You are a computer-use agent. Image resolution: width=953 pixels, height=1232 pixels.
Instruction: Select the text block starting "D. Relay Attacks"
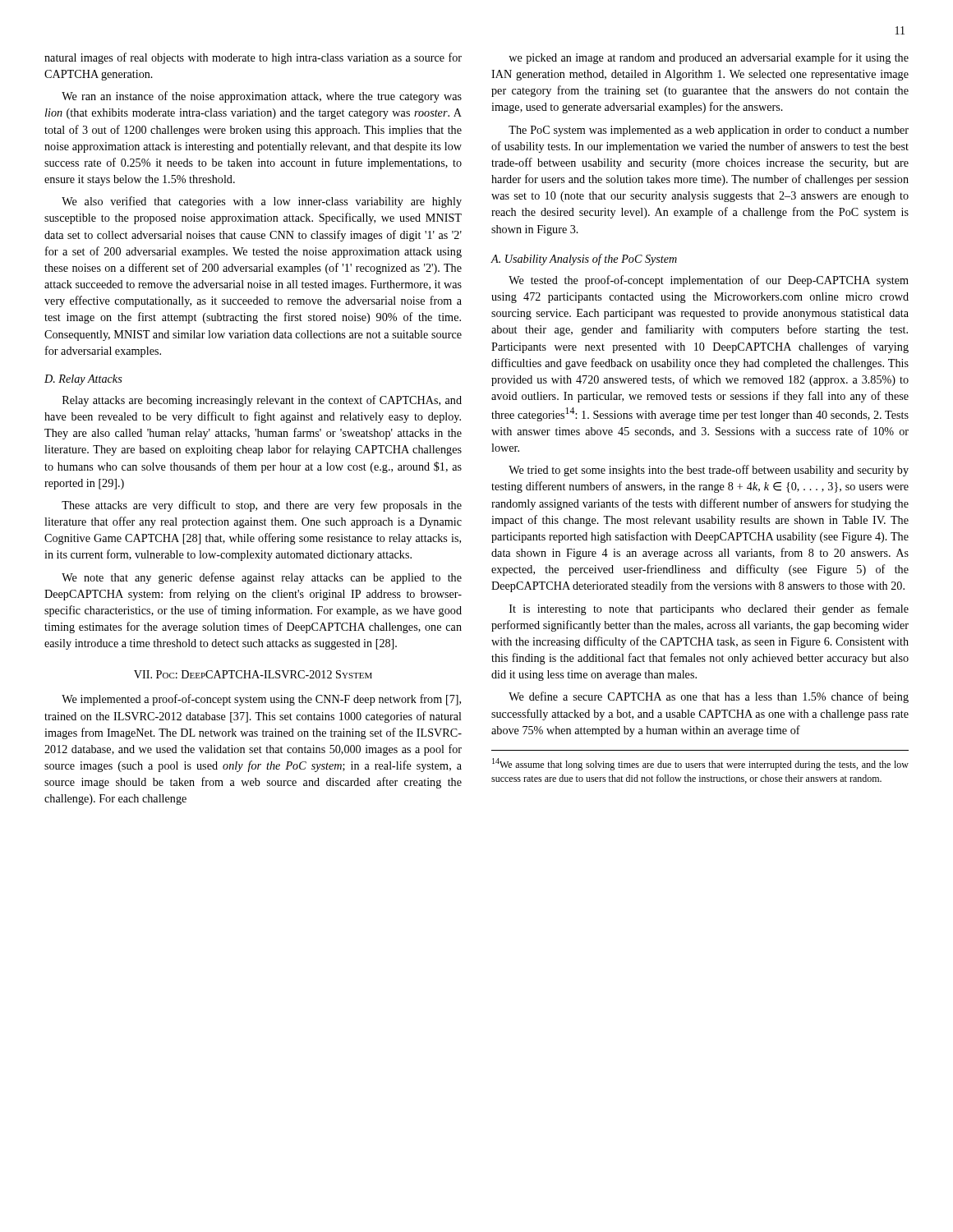tap(83, 380)
